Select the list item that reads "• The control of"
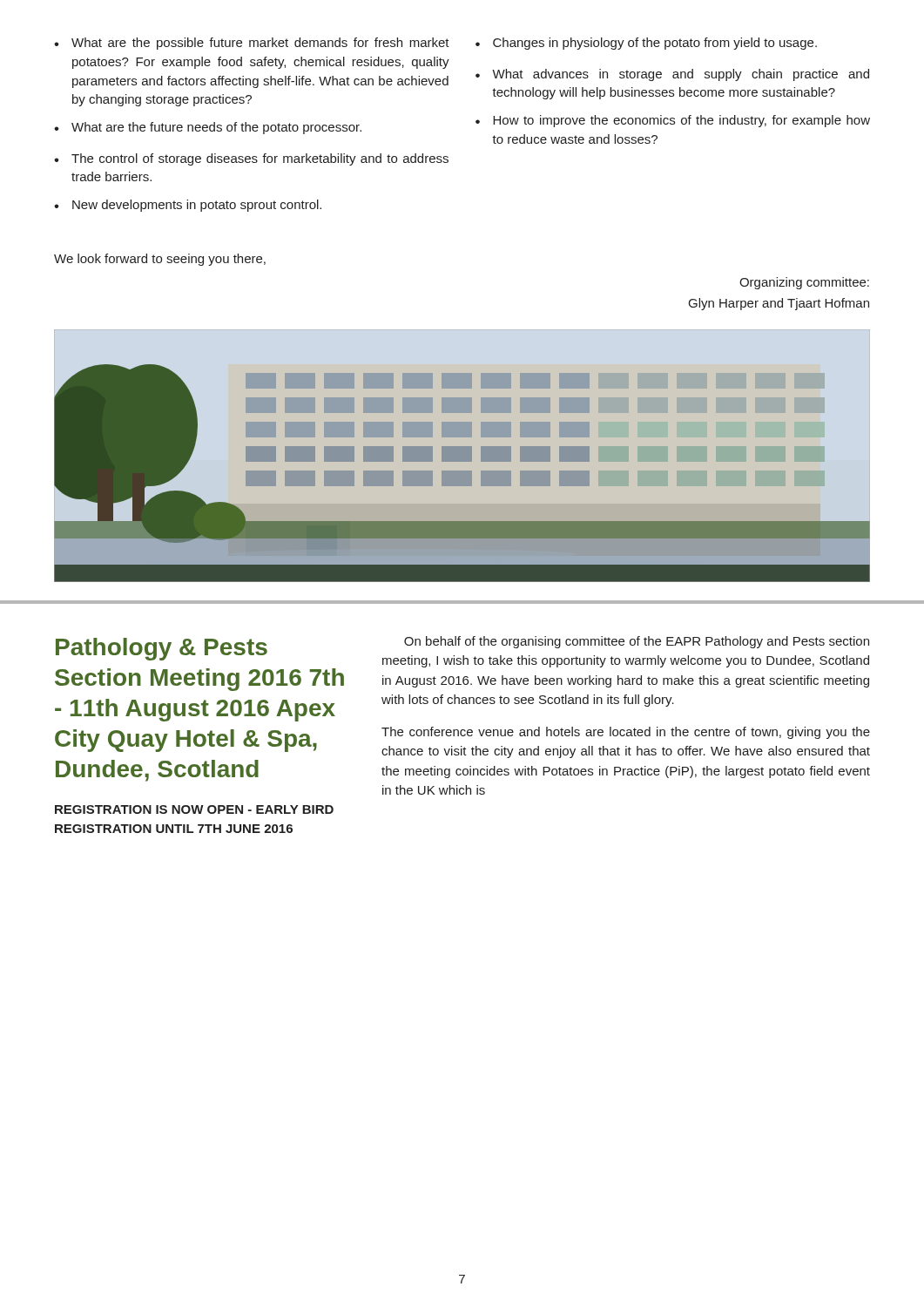This screenshot has height=1307, width=924. coord(251,168)
